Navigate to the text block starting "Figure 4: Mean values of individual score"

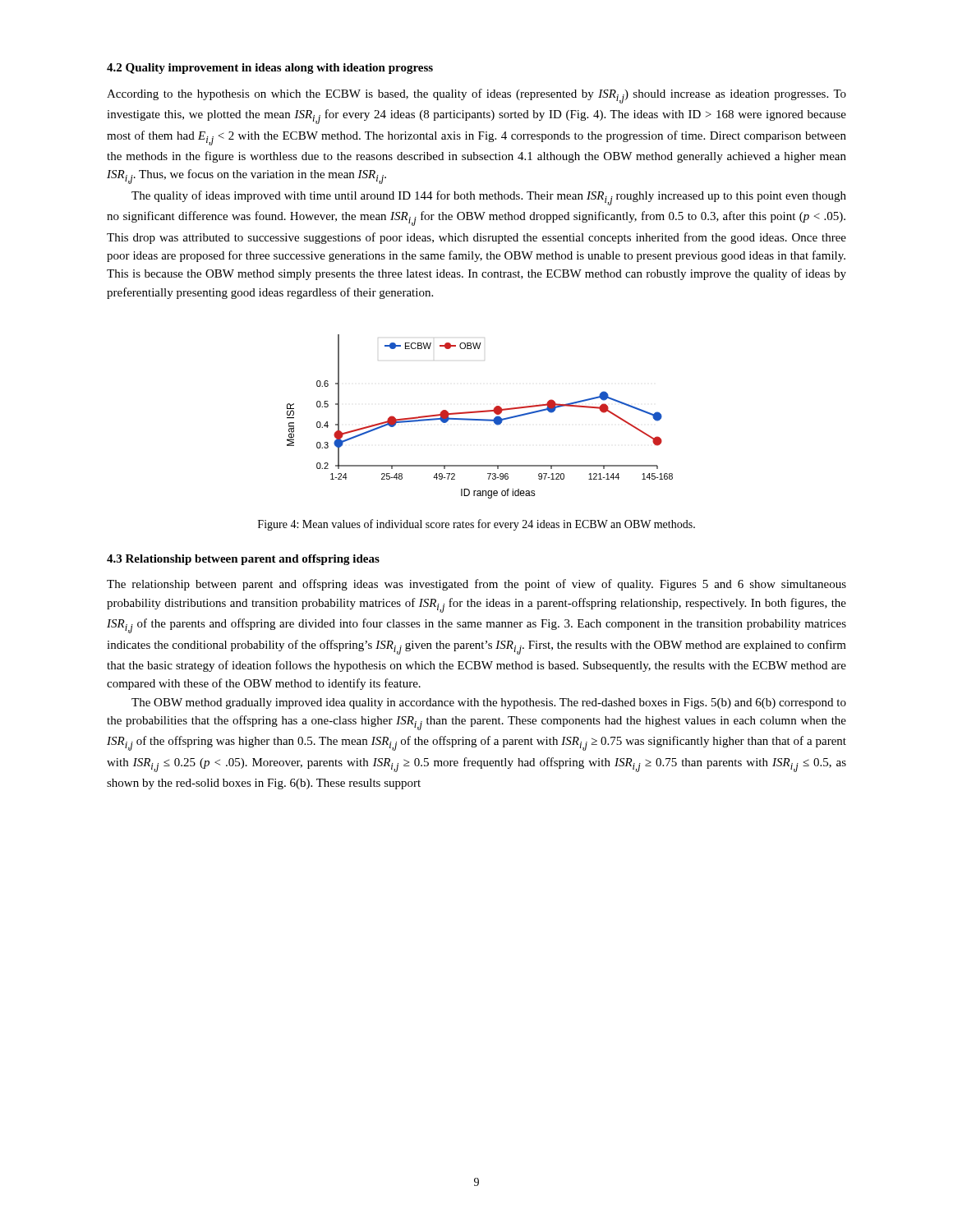point(476,525)
